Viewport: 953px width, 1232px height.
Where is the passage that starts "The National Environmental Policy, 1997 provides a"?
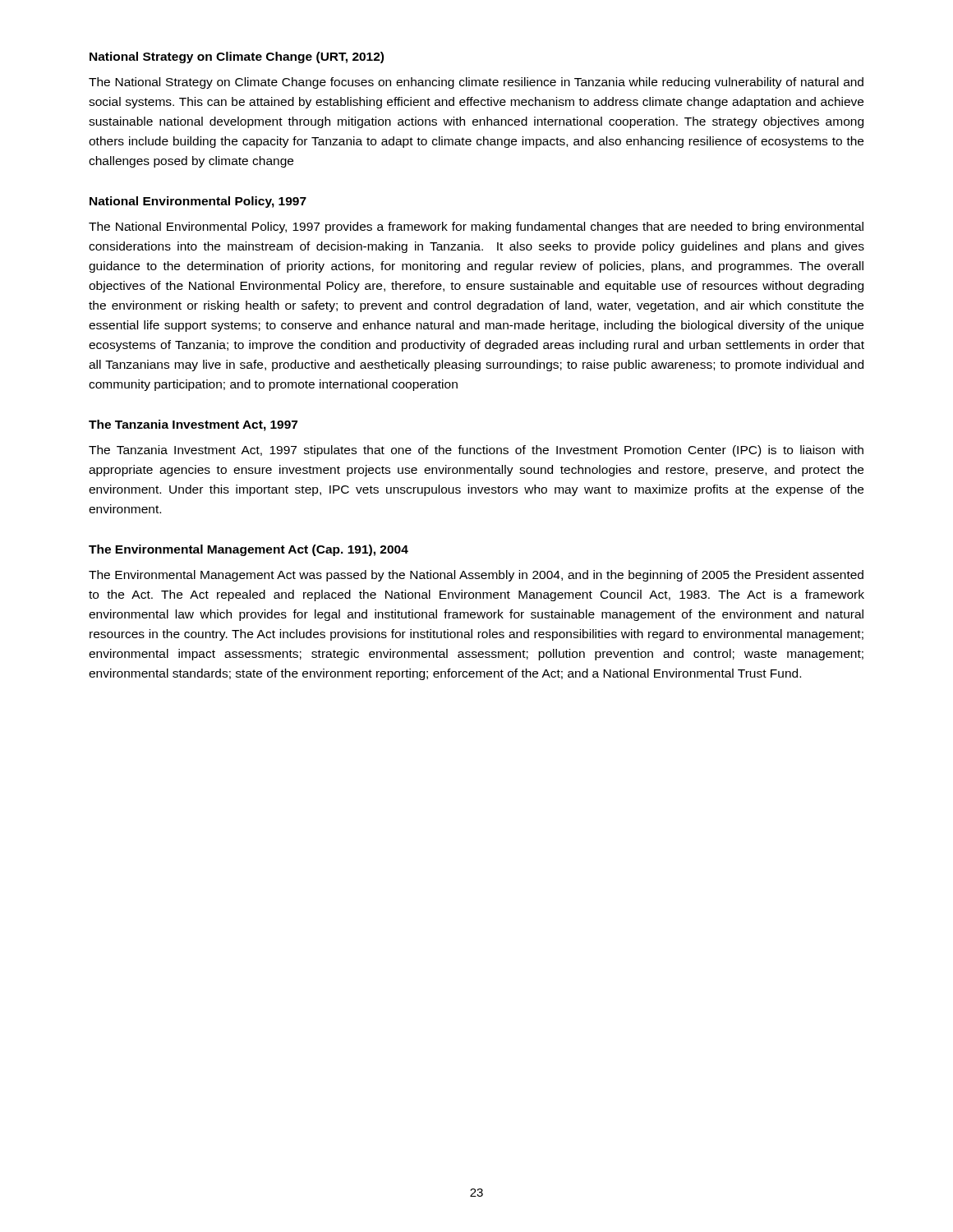(476, 305)
